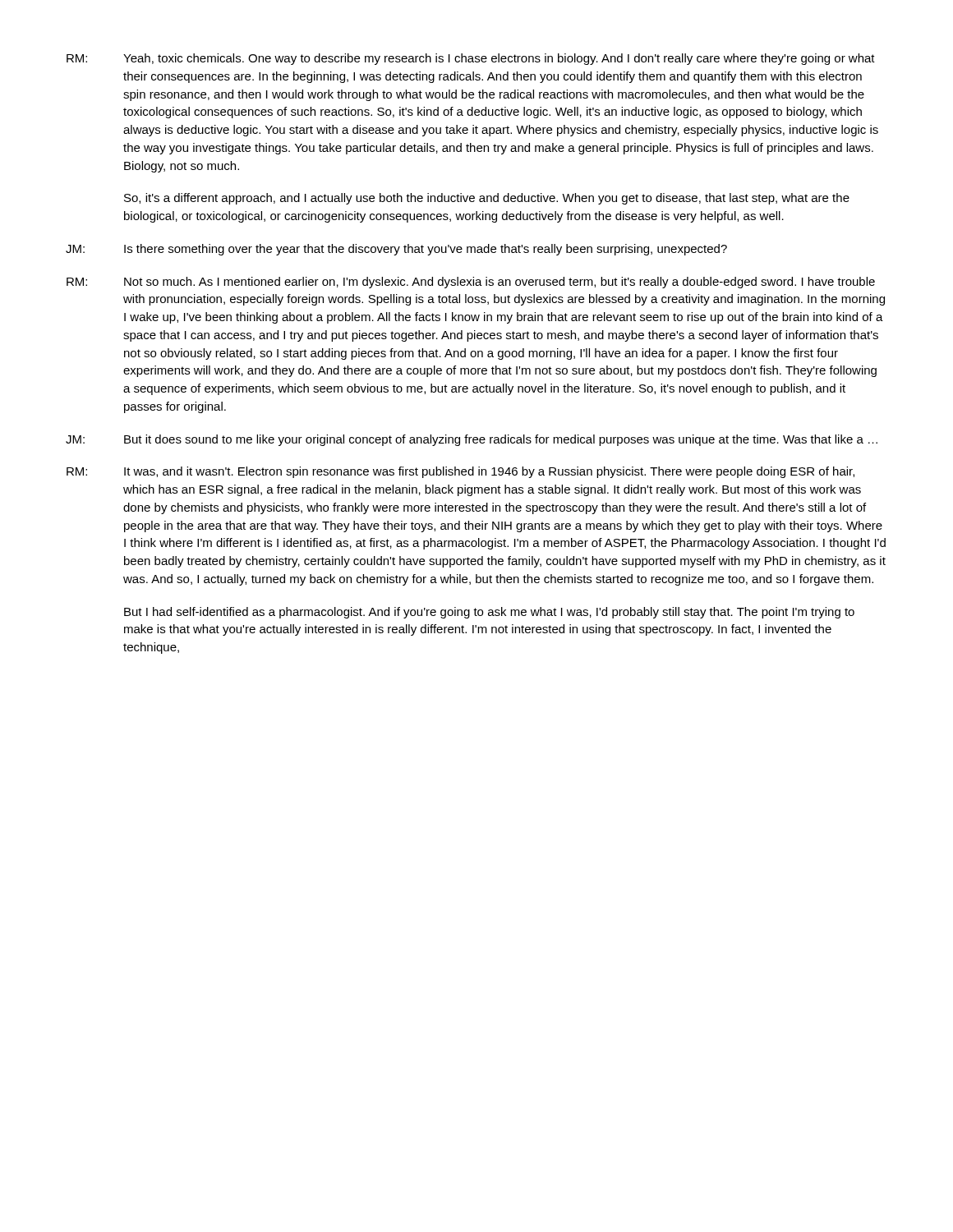Navigate to the passage starting "So, it's a different"
This screenshot has width=953, height=1232.
tap(486, 207)
